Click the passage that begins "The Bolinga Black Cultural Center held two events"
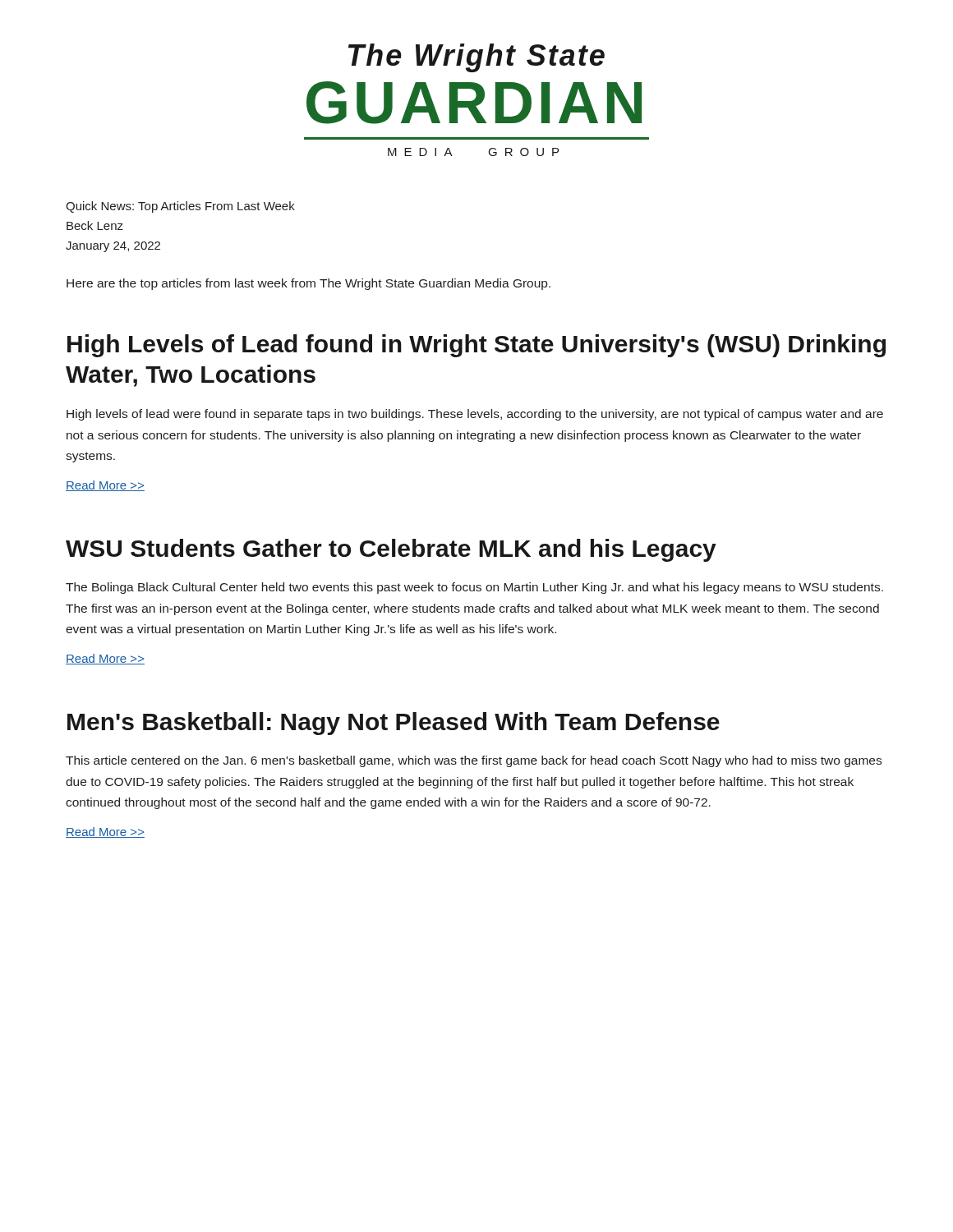 475,608
